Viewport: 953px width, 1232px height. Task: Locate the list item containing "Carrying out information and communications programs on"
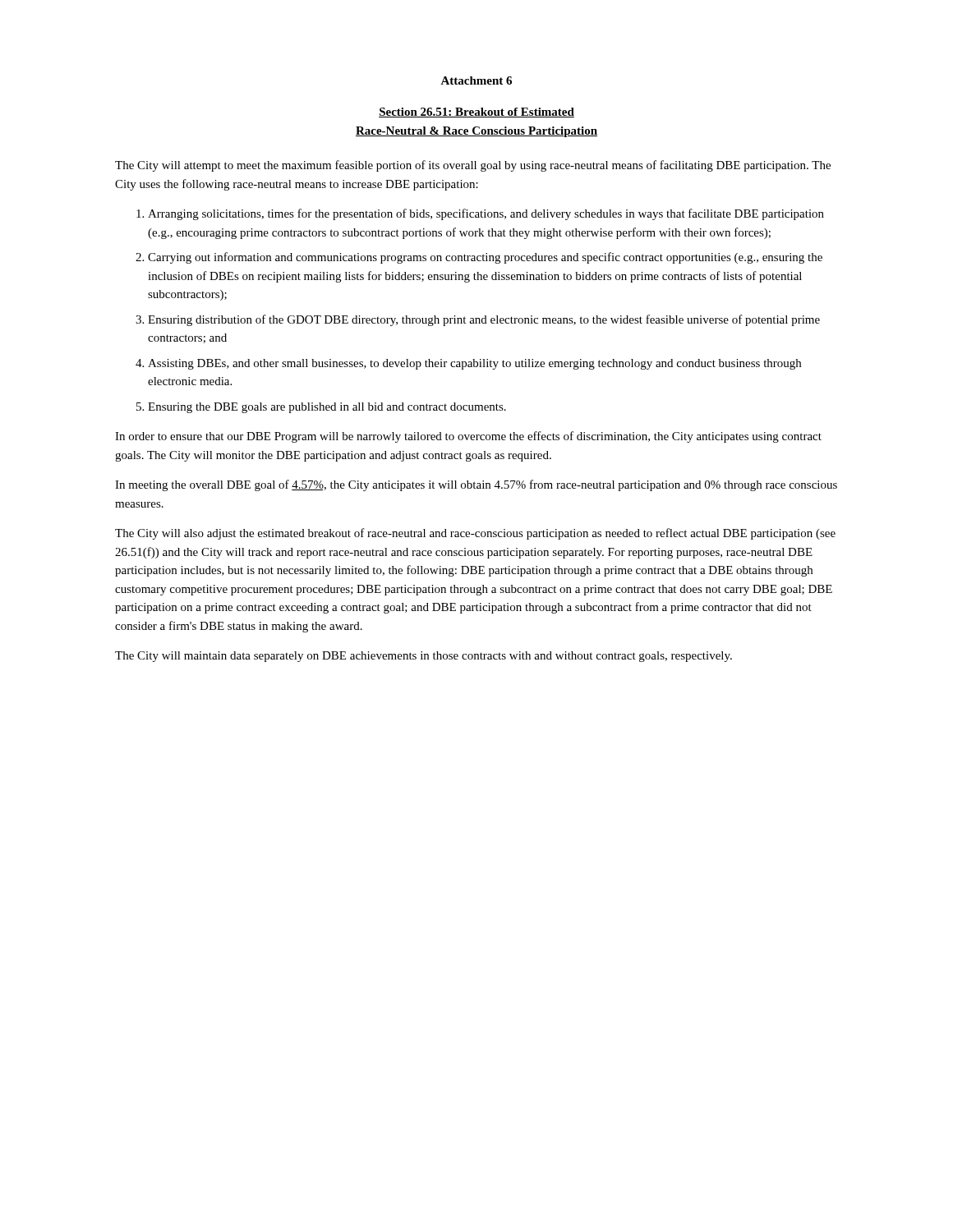(485, 276)
